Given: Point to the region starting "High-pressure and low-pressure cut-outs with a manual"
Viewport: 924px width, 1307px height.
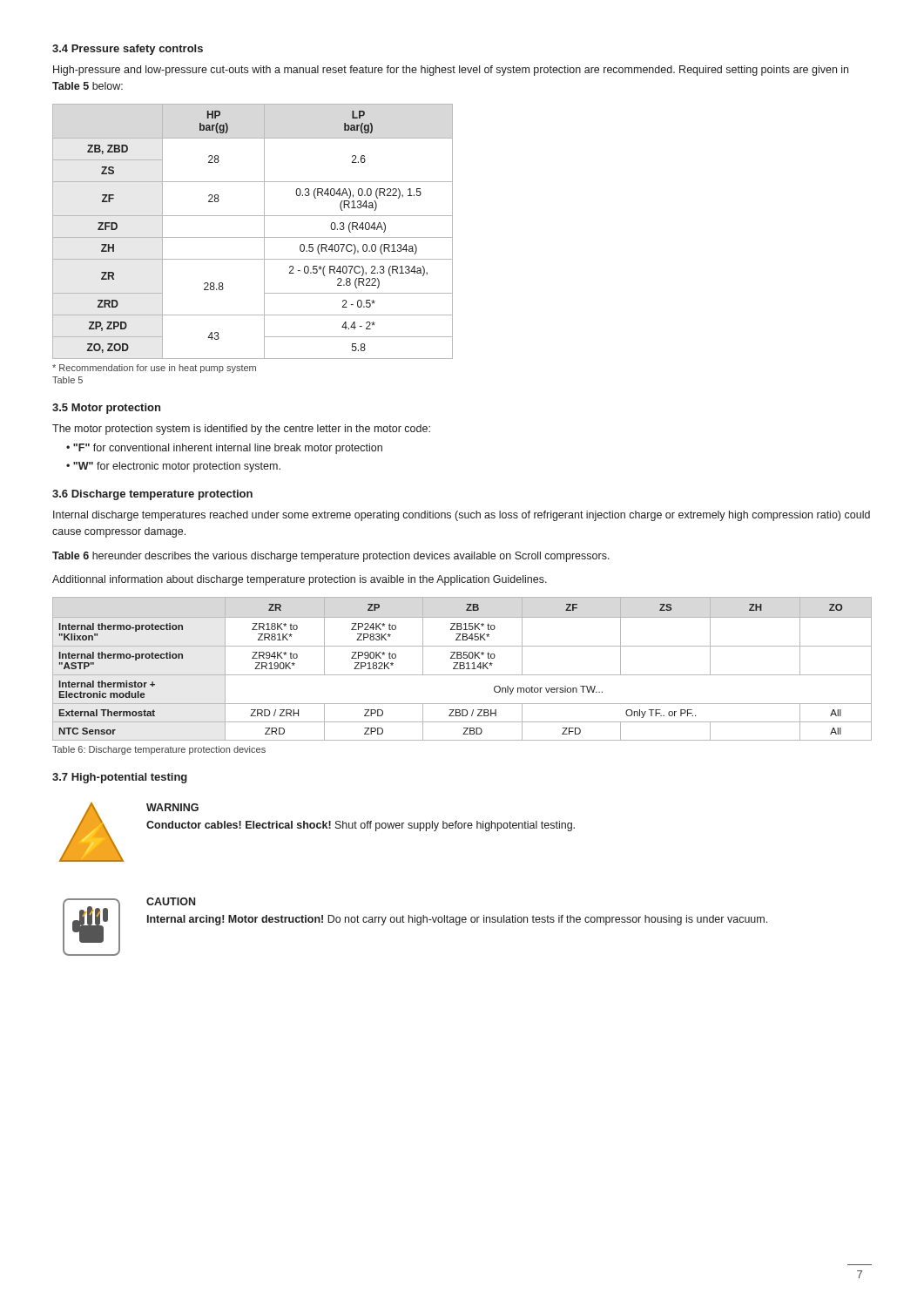Looking at the screenshot, I should click(451, 78).
